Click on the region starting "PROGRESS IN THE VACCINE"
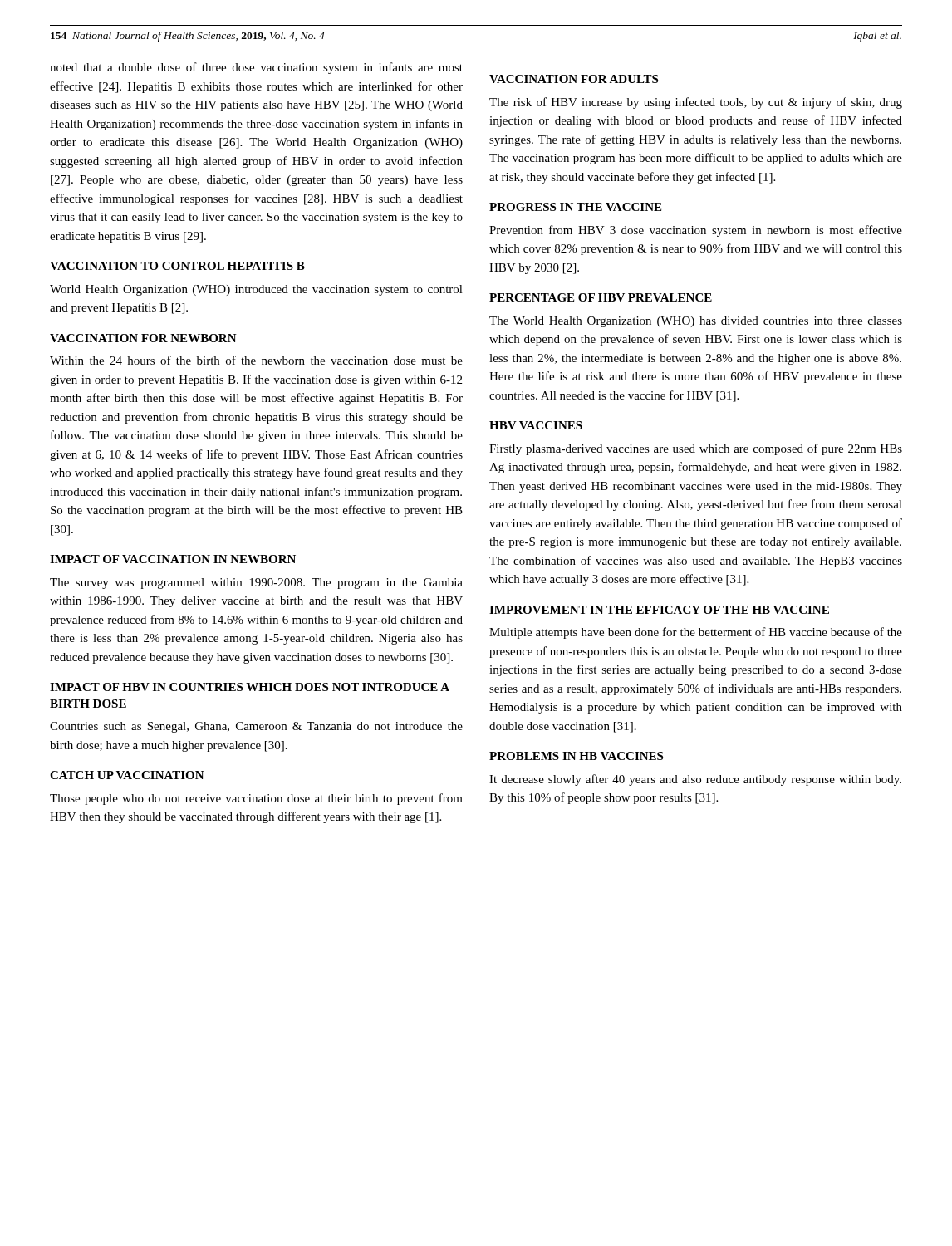This screenshot has height=1246, width=952. (x=576, y=207)
